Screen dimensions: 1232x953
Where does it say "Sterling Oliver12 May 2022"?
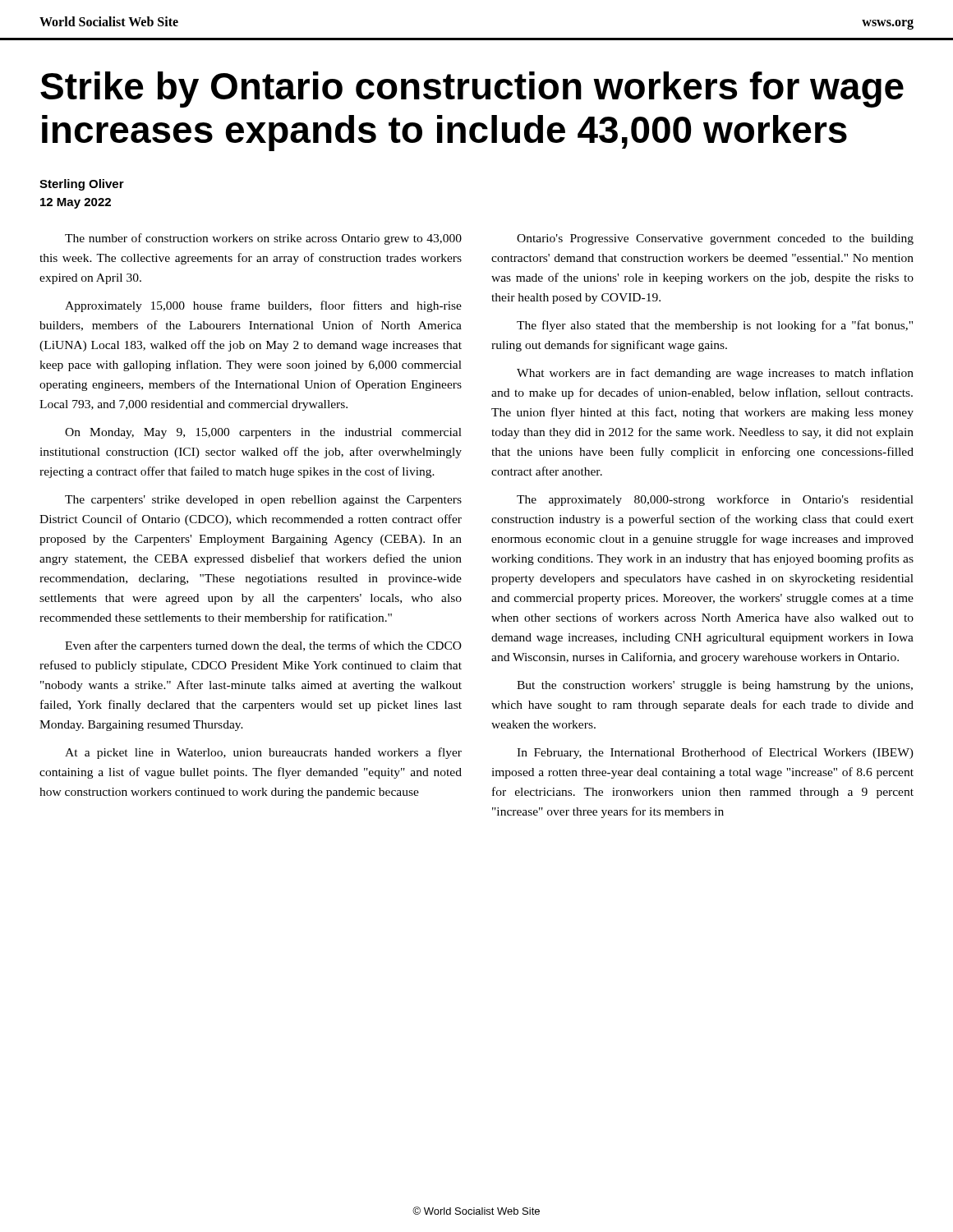(82, 185)
